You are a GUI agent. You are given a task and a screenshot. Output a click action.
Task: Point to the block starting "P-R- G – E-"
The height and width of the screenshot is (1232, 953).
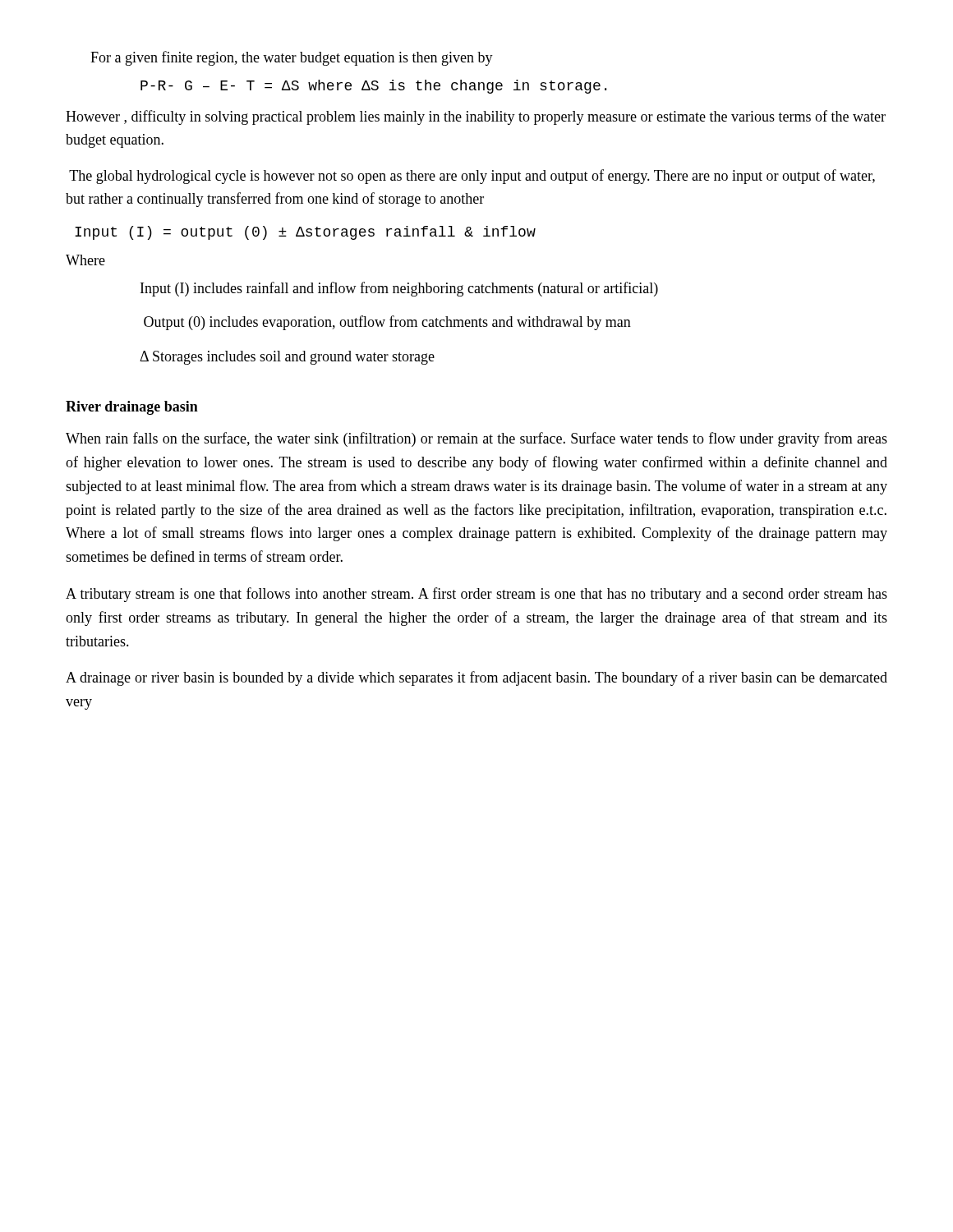375,86
